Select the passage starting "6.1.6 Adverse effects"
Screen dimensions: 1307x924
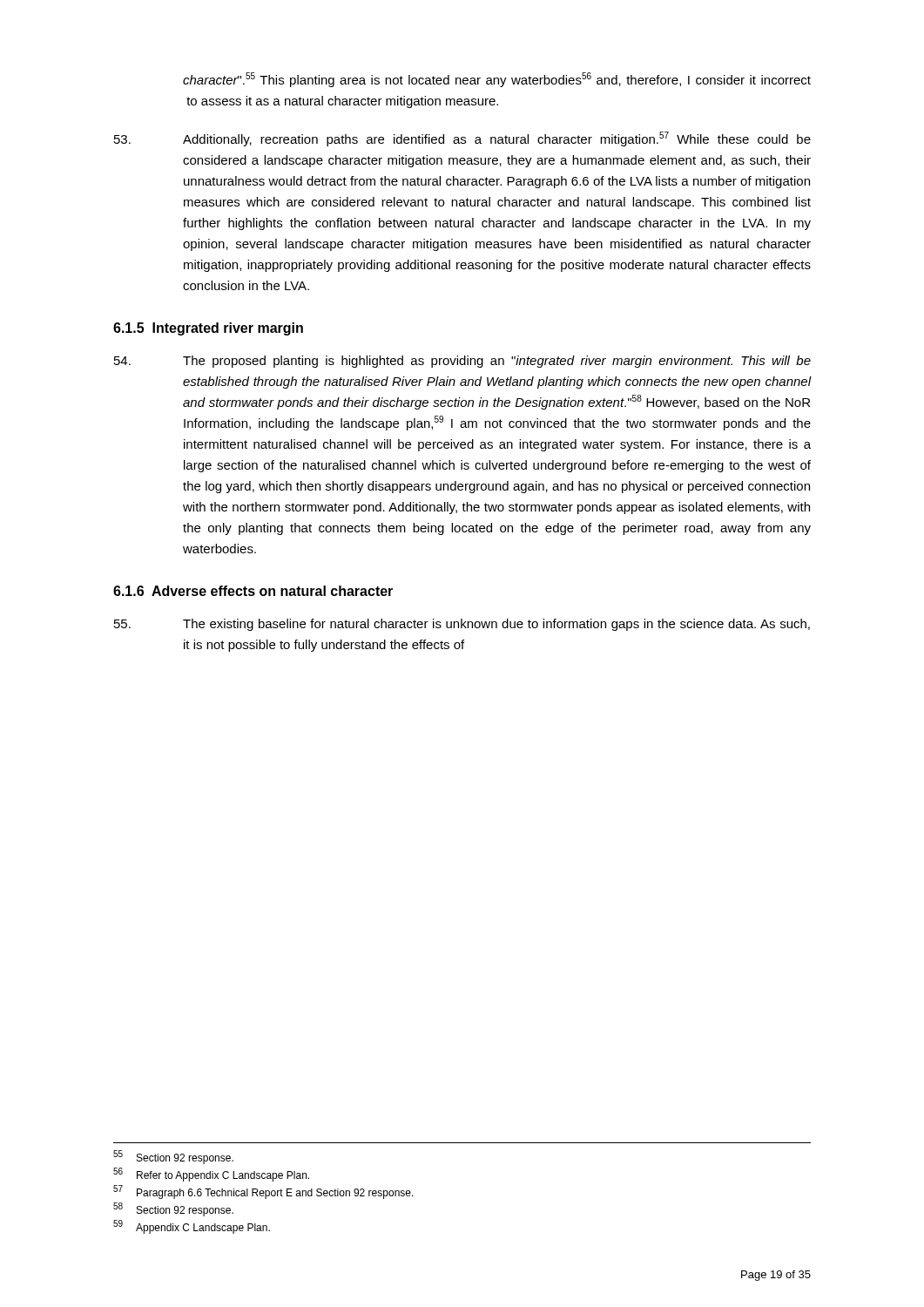click(x=253, y=591)
